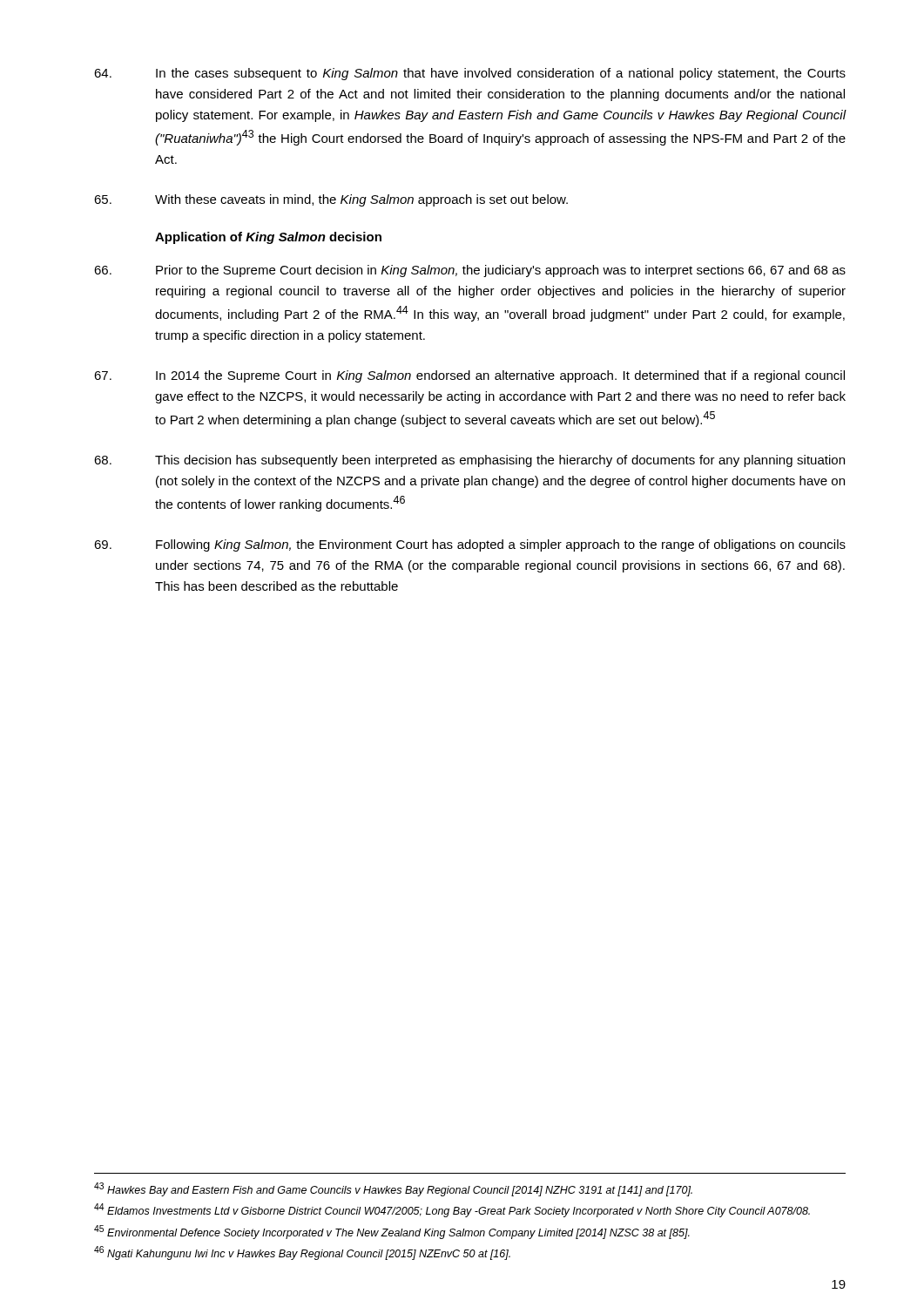Click the passage that begins "45 Environmental Defence"
Screen dimensions: 1307x924
tap(392, 1232)
